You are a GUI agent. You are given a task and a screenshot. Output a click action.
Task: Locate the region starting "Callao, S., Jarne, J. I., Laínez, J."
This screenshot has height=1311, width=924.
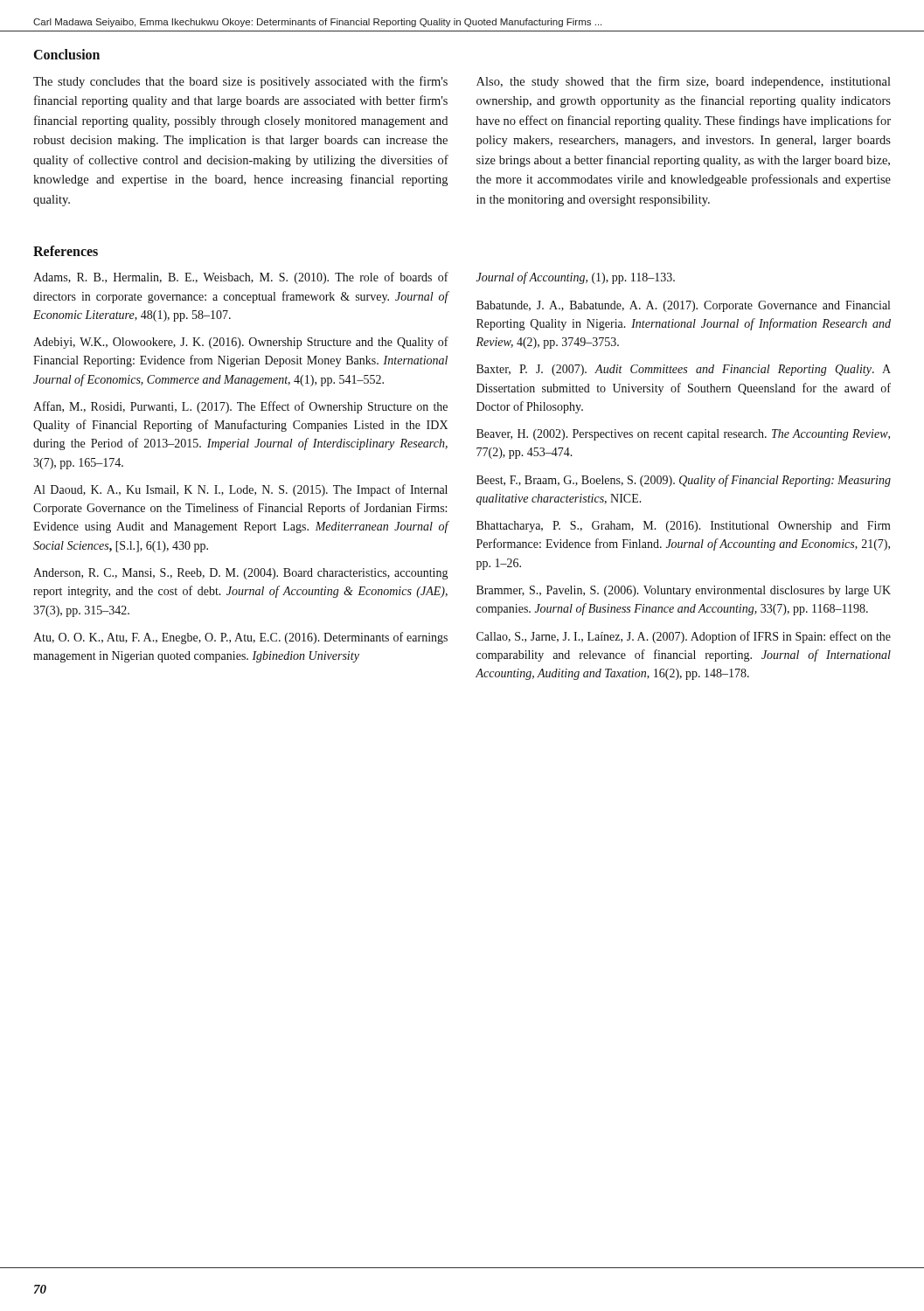coord(683,655)
